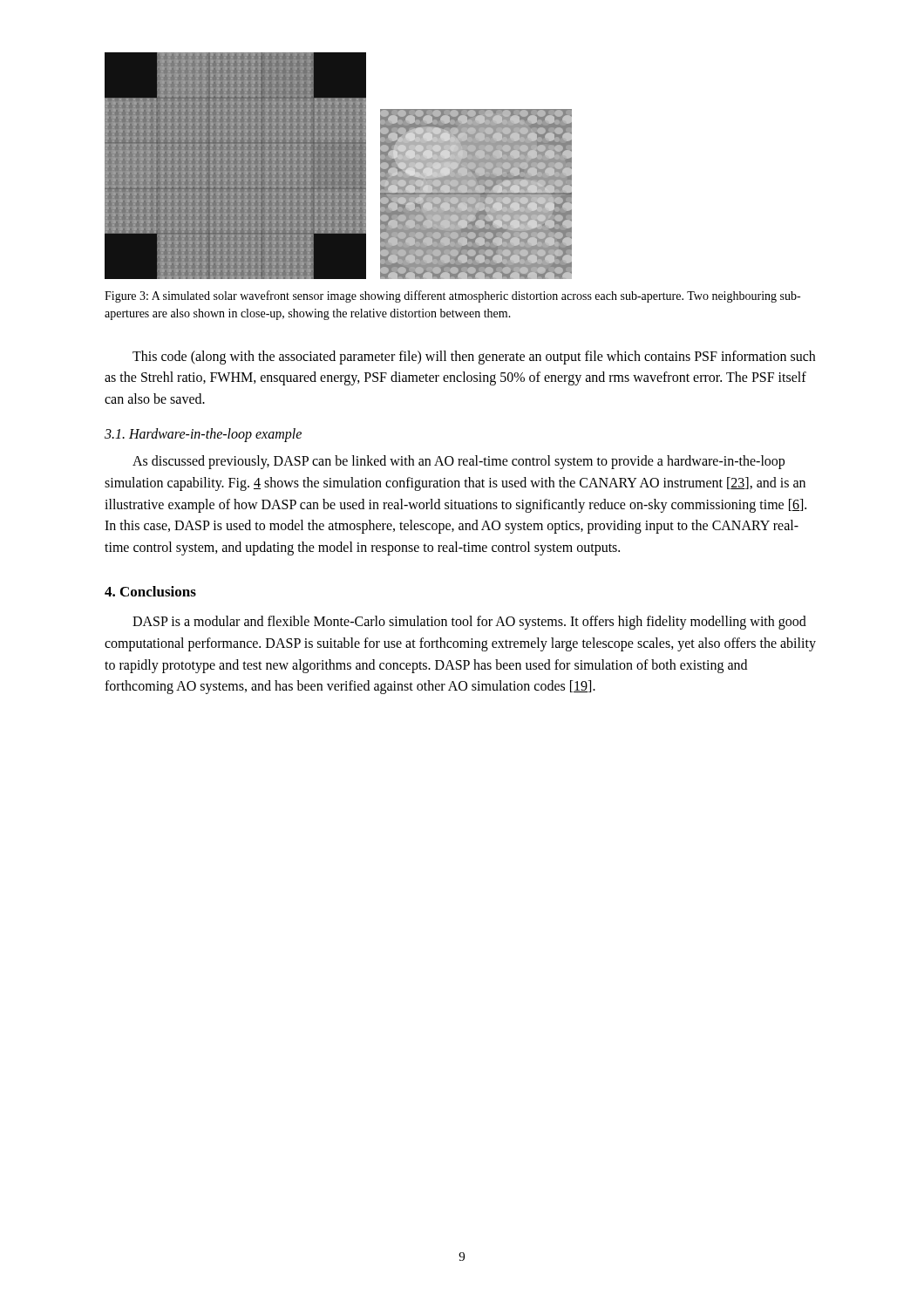
Task: Select the photo
Action: (x=462, y=166)
